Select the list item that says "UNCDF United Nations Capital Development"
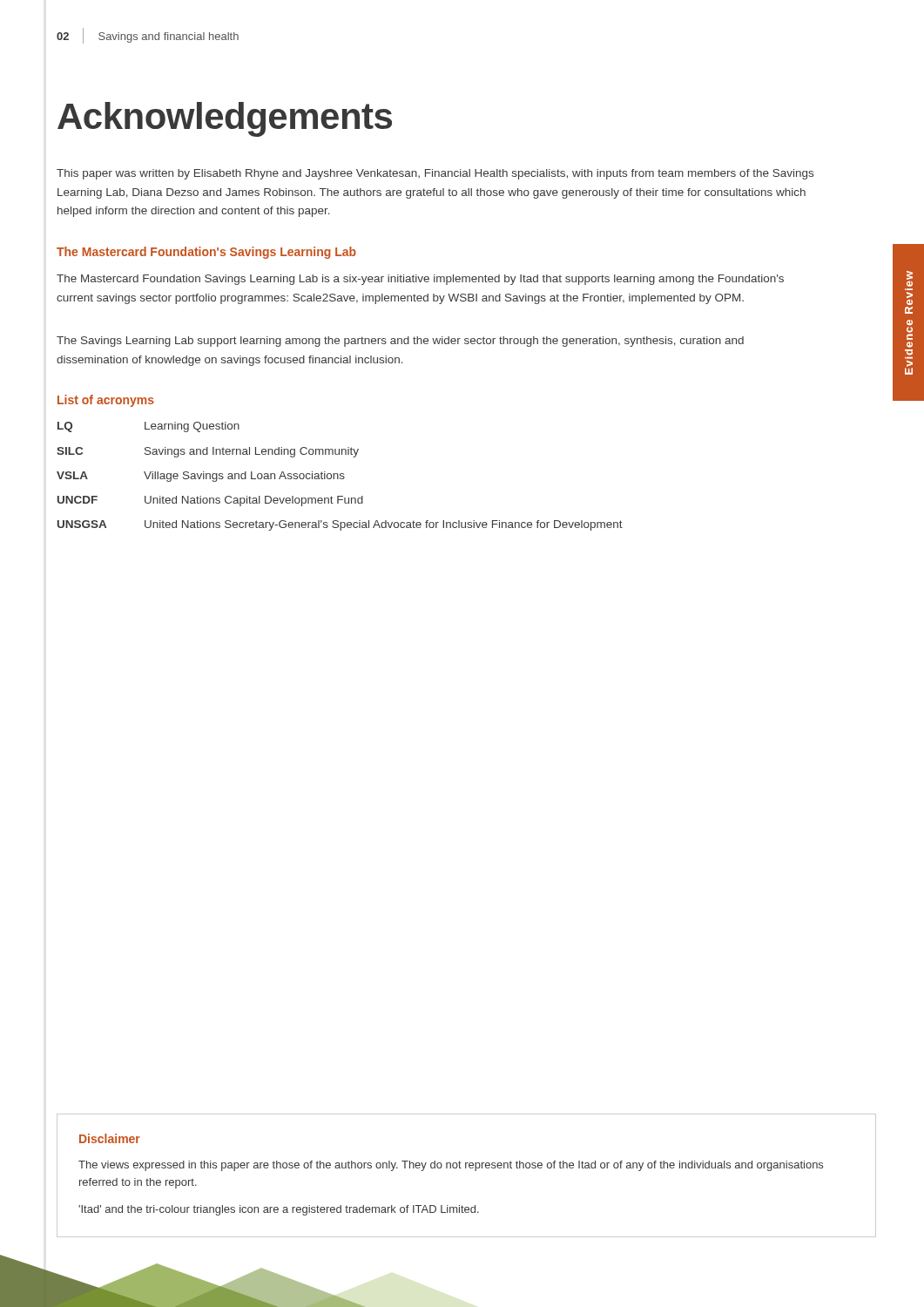This screenshot has width=924, height=1307. 210,500
